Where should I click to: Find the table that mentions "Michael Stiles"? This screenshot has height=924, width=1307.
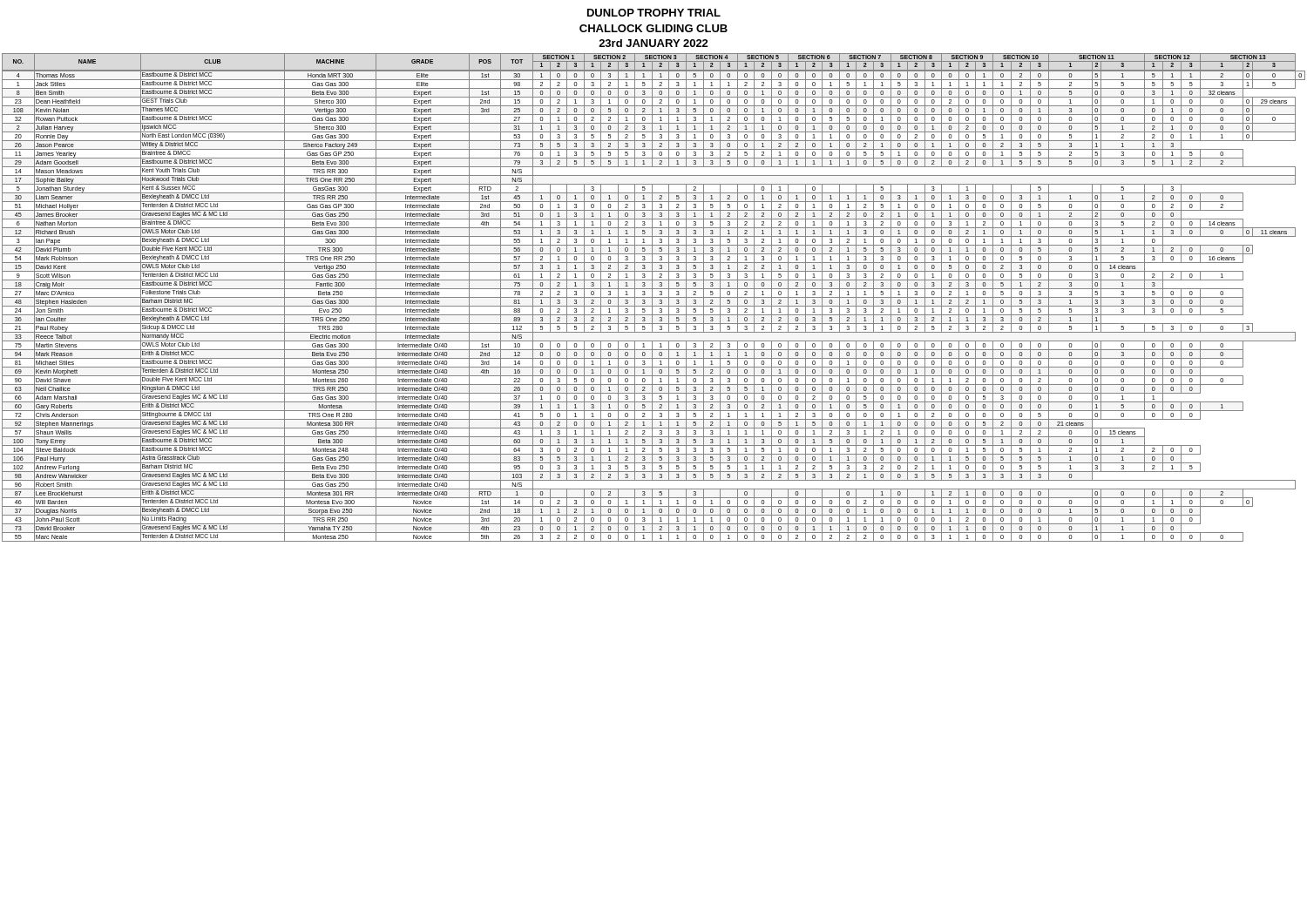point(654,297)
